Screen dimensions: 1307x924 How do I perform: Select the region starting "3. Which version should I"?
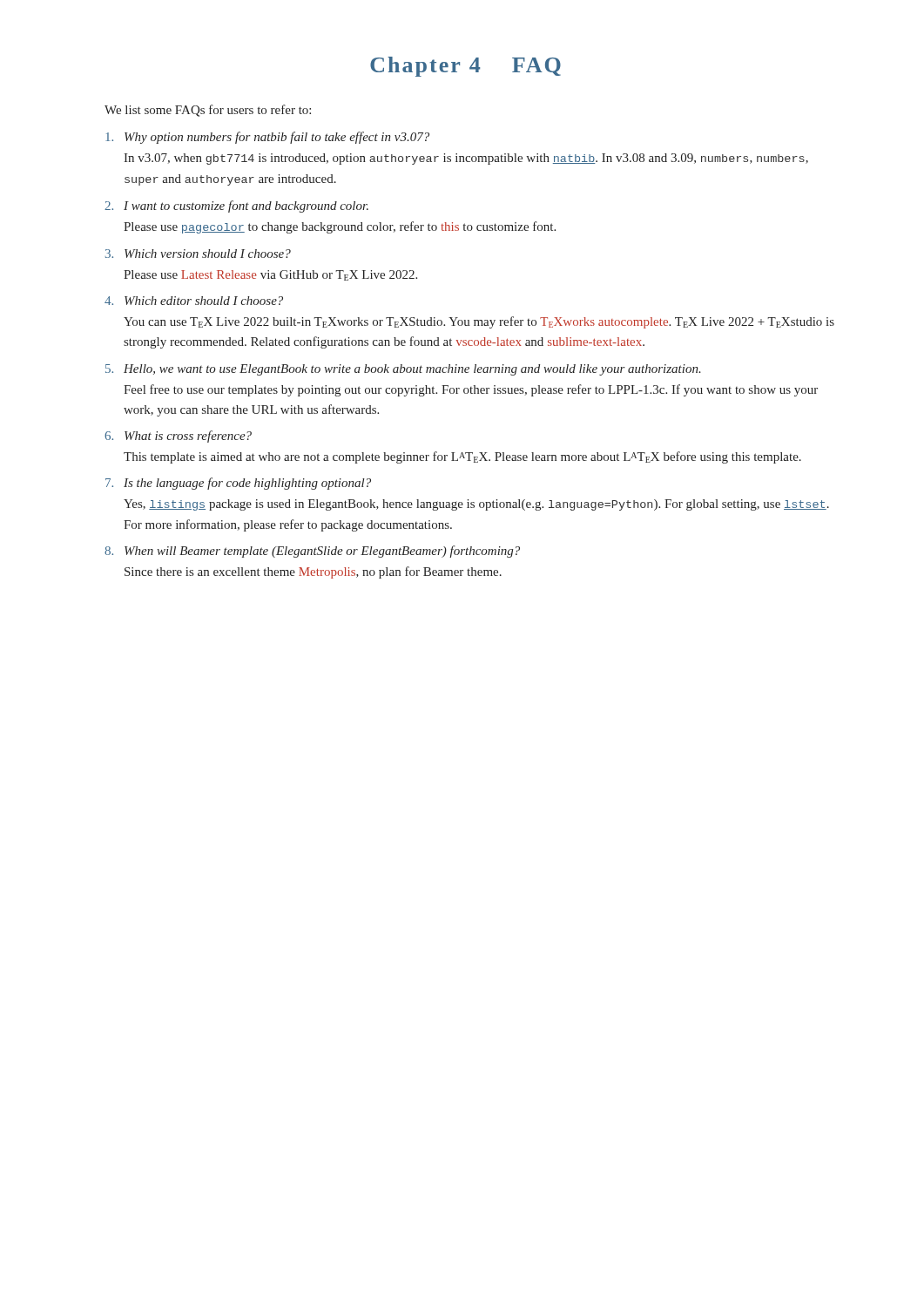coord(261,266)
